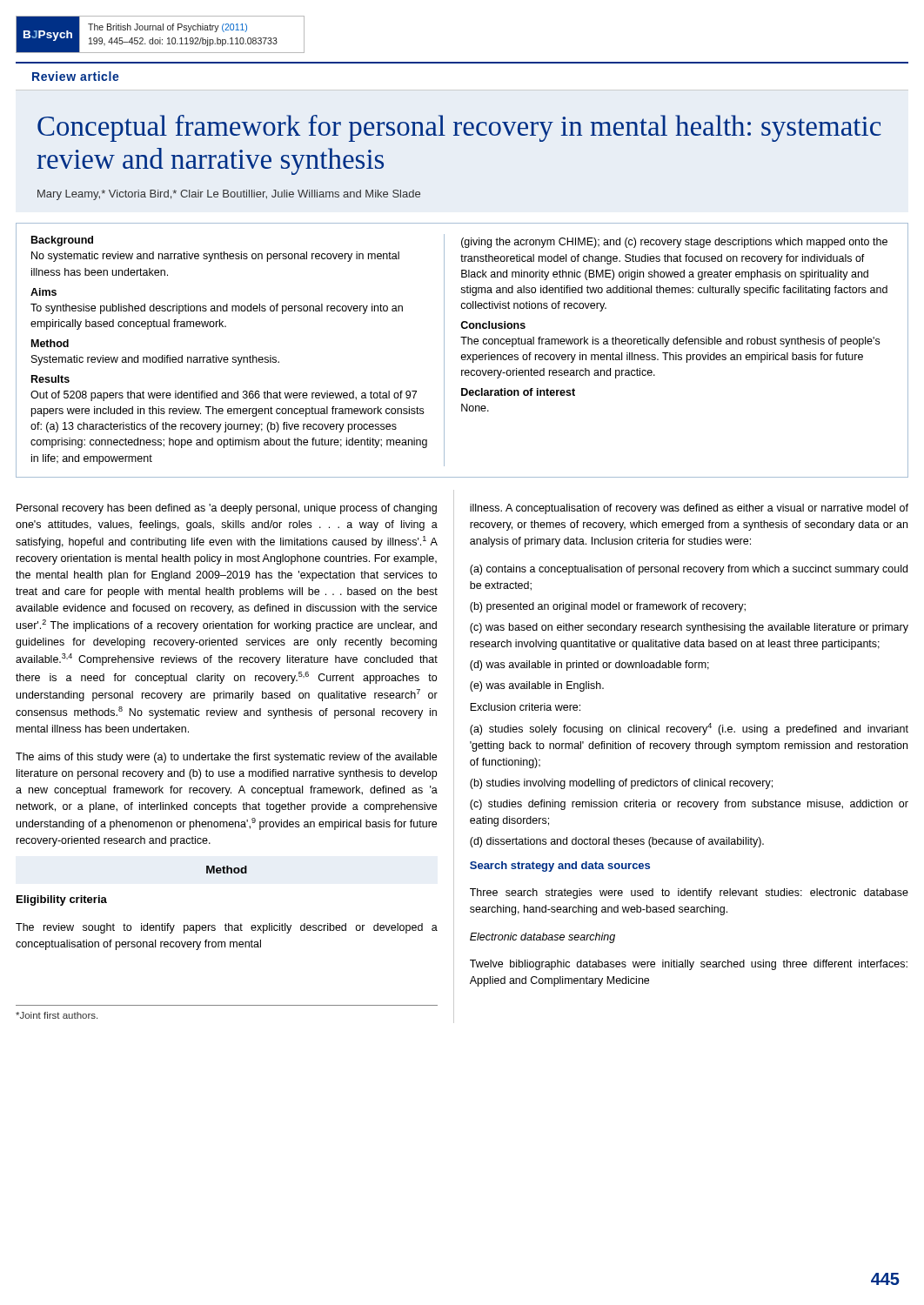Viewport: 924px width, 1305px height.
Task: Find the element starting "(e) was available in English."
Action: [x=537, y=686]
